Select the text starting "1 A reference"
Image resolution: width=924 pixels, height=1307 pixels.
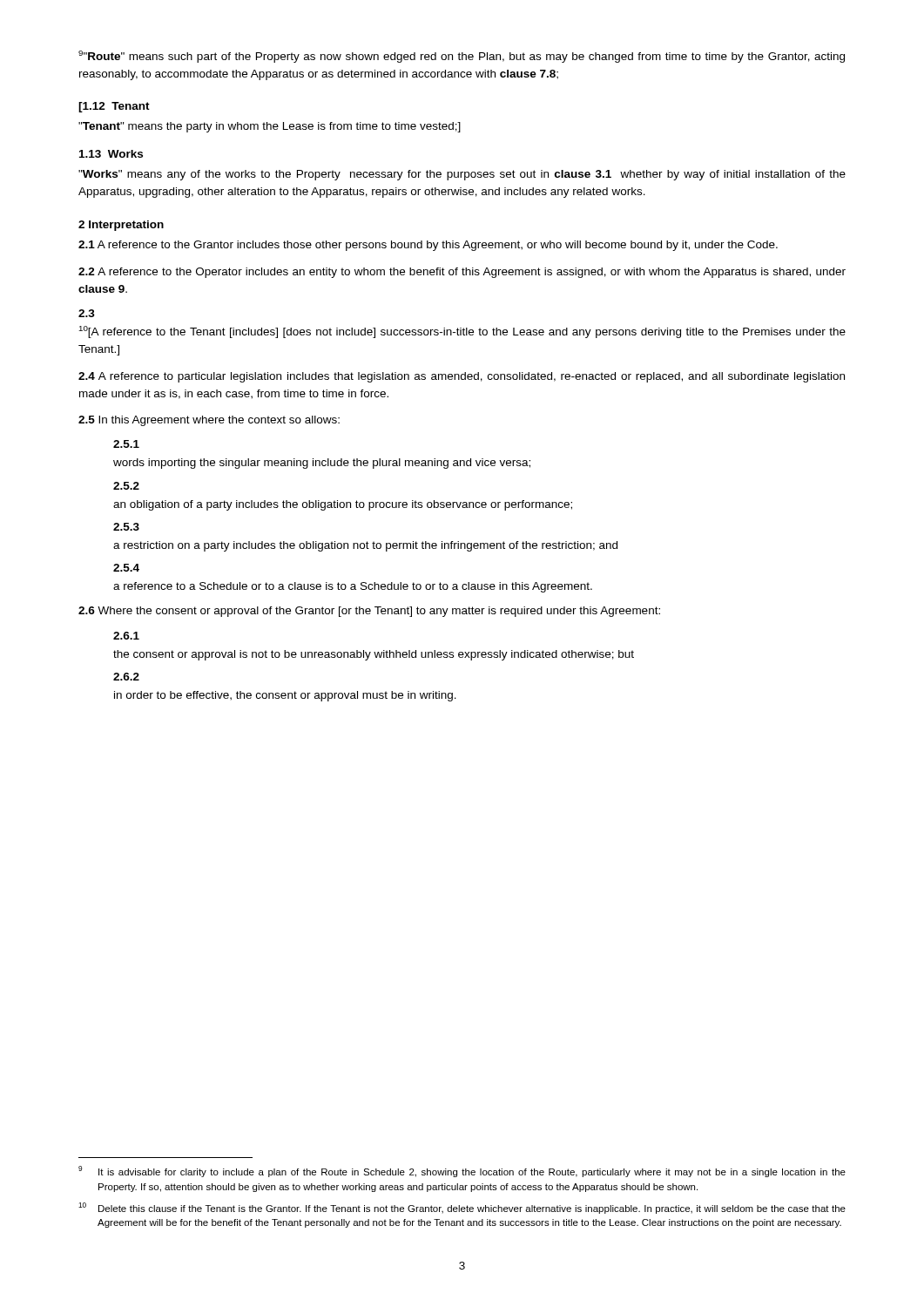428,245
